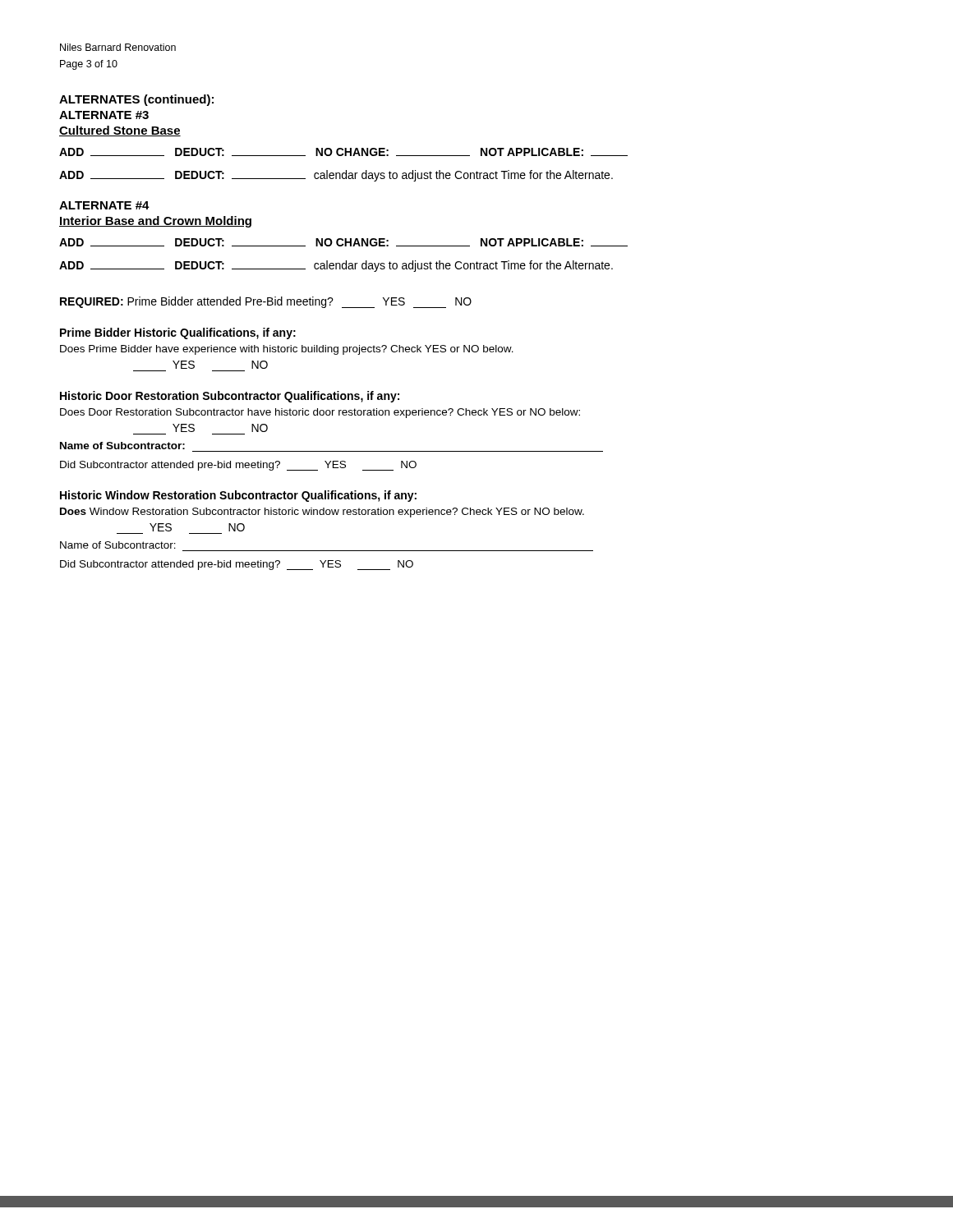The height and width of the screenshot is (1232, 953).
Task: Find "Interior Base and Crown Molding" on this page
Action: tap(156, 221)
